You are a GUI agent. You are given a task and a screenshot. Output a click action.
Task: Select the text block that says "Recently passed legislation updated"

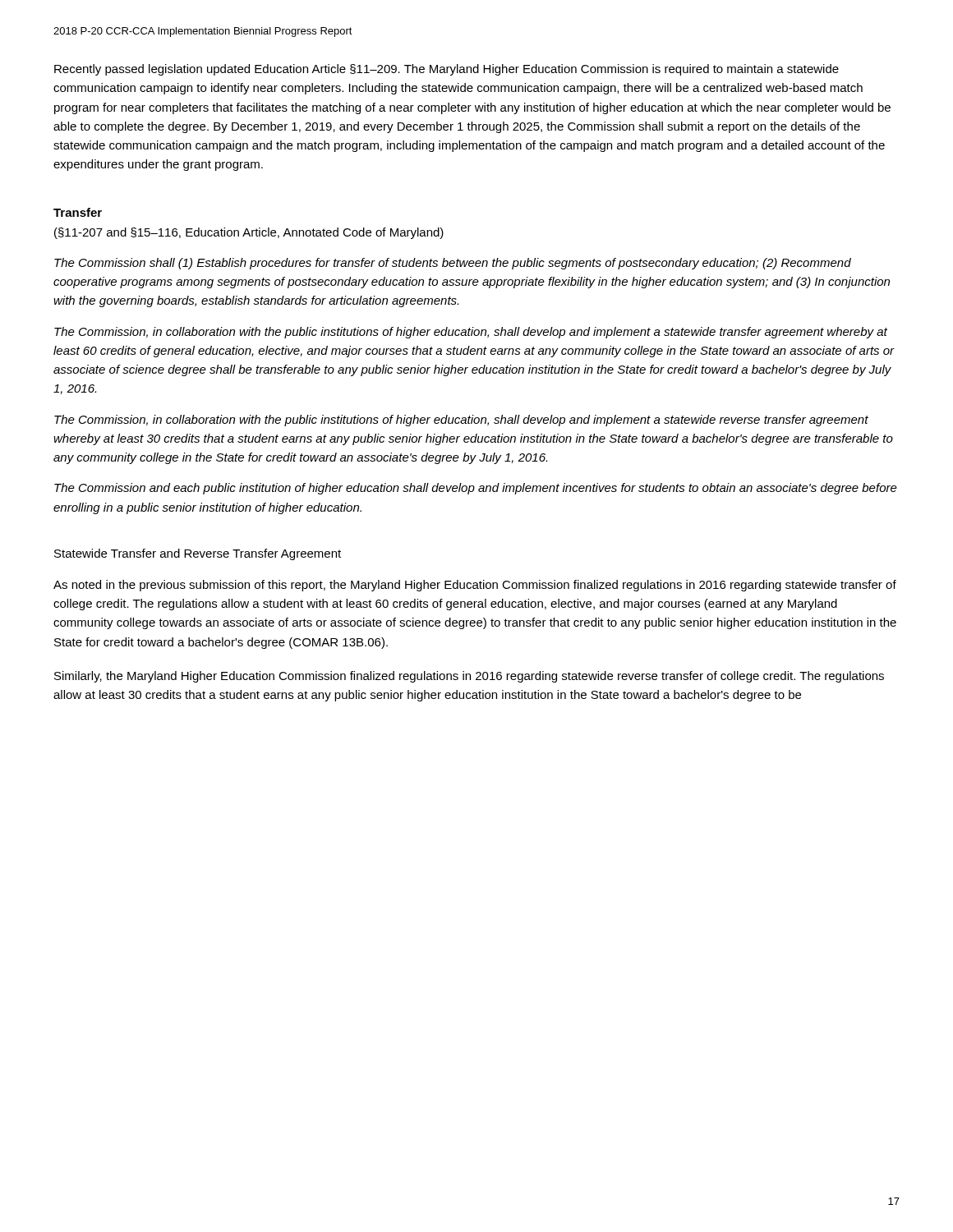pyautogui.click(x=472, y=116)
